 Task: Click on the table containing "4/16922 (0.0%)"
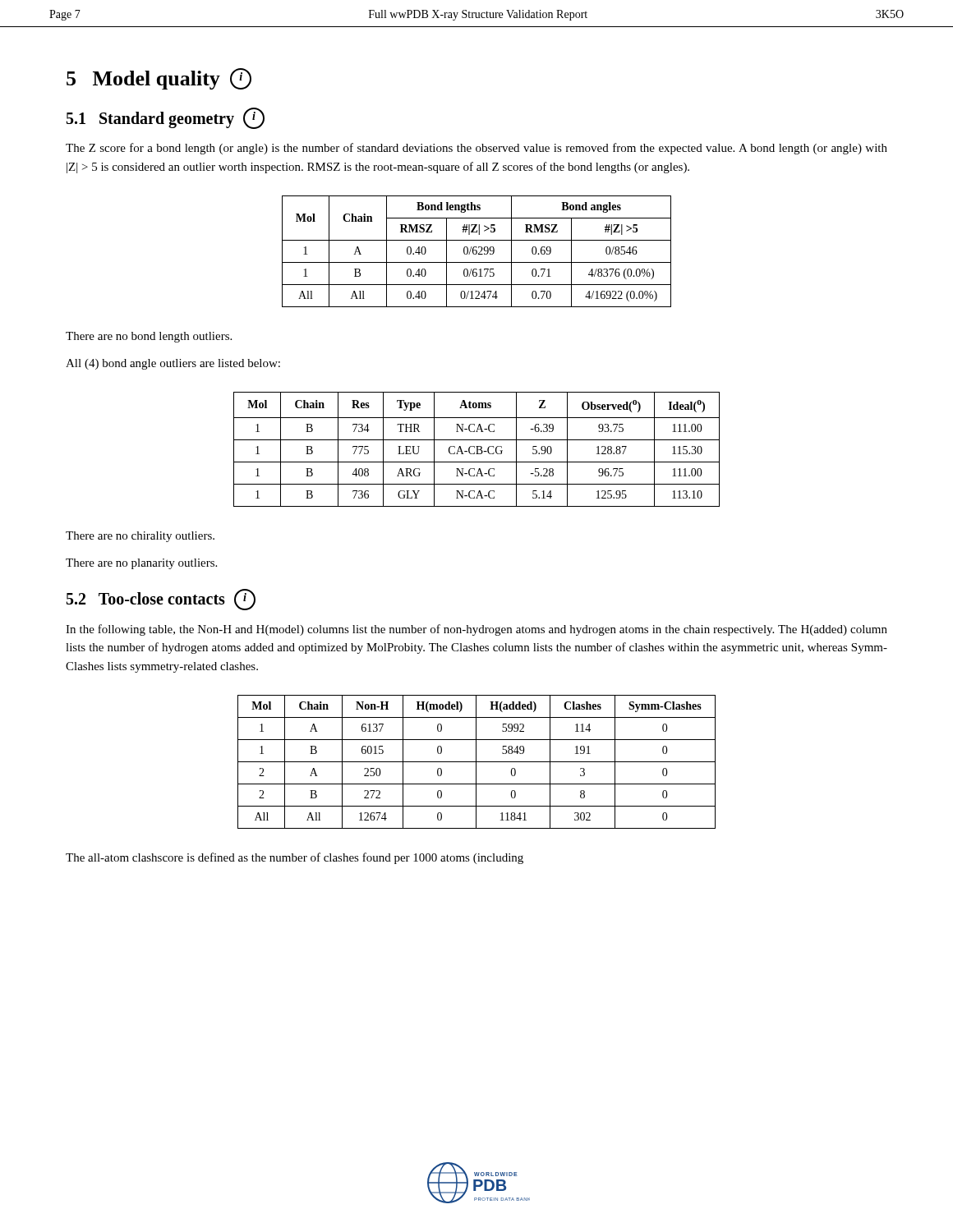pos(476,252)
